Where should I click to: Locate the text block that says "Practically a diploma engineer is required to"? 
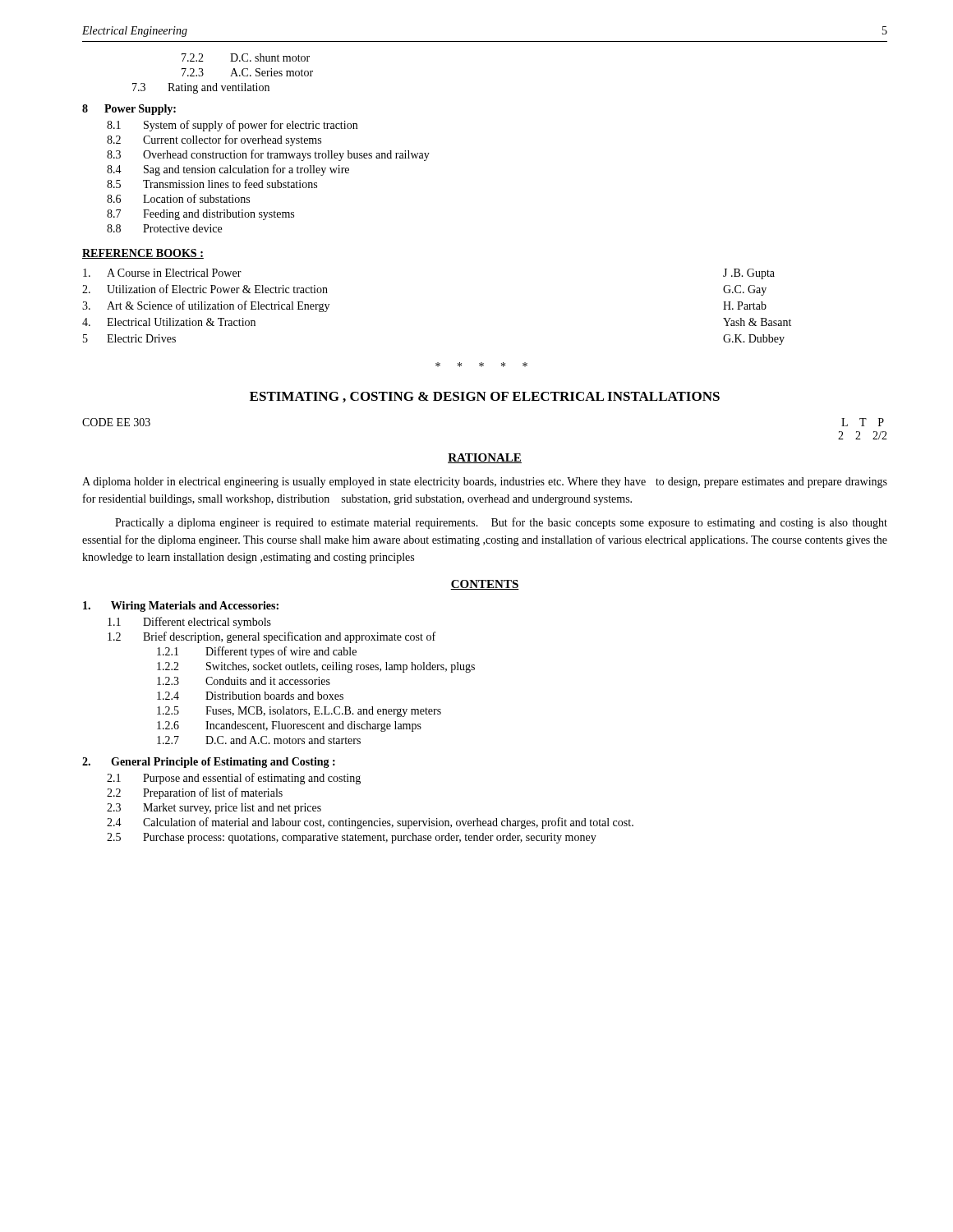pyautogui.click(x=485, y=540)
